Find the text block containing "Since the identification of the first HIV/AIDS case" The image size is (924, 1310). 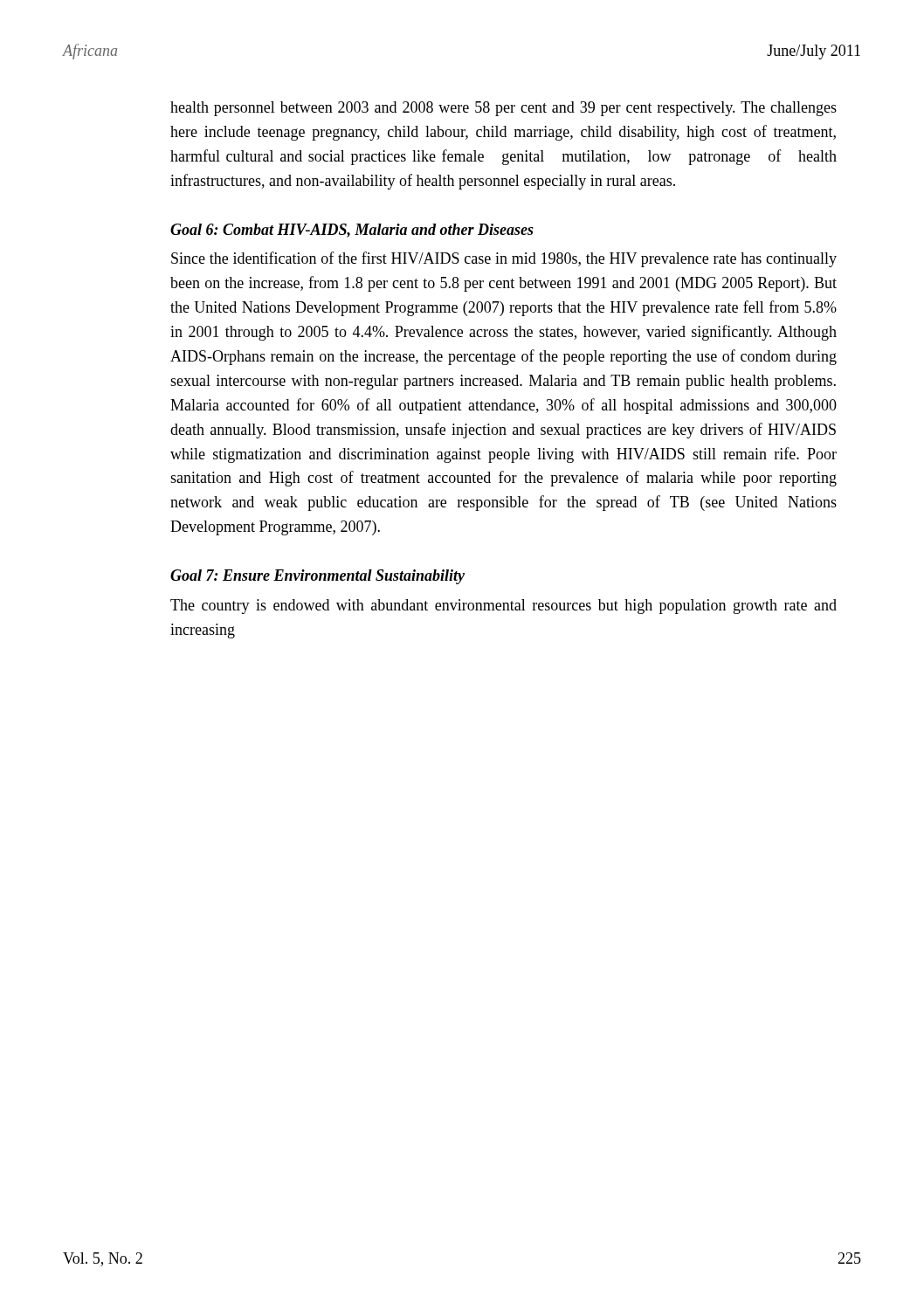(503, 393)
